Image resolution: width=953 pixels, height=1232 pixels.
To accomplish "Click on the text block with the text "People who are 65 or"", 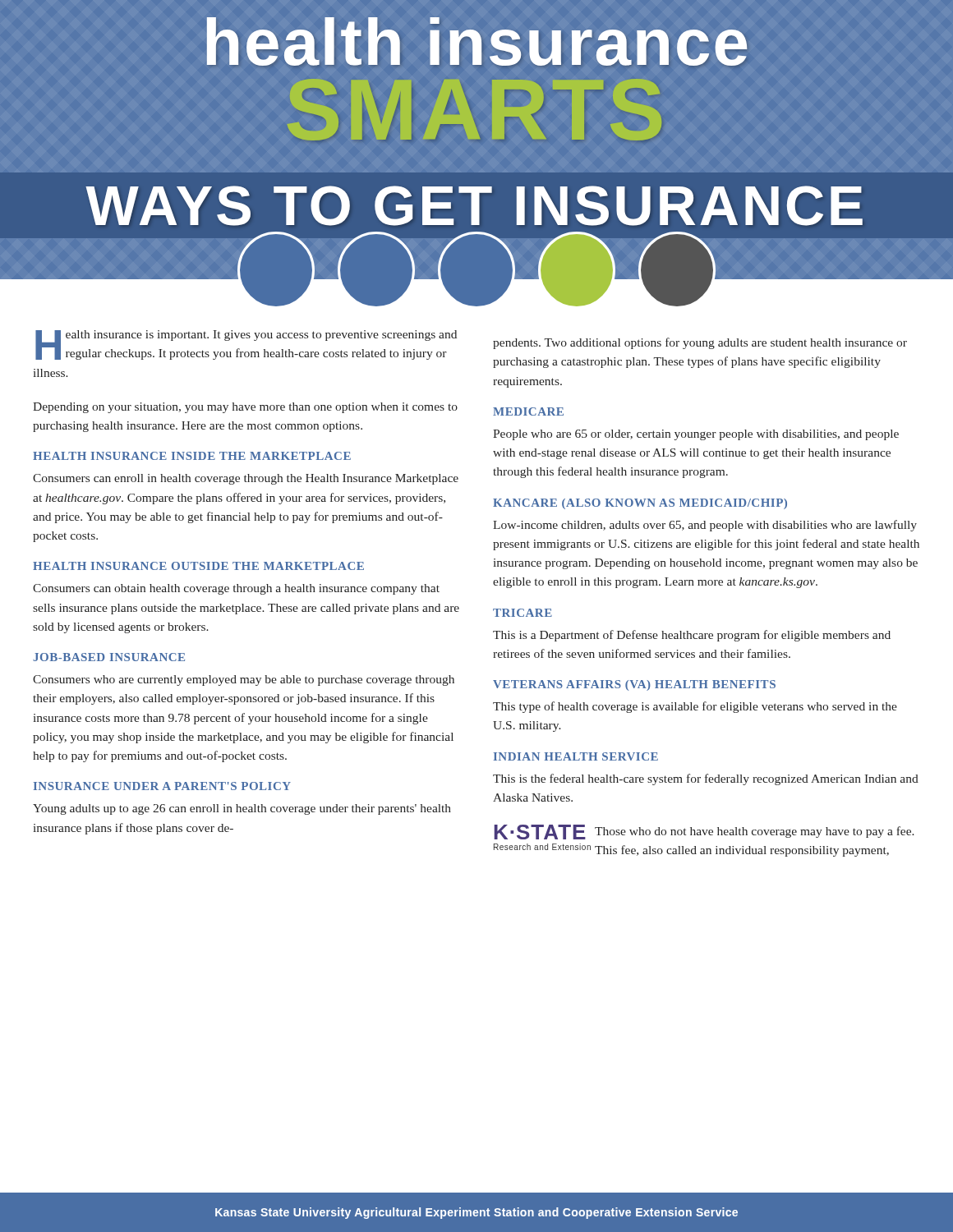I will [x=696, y=452].
